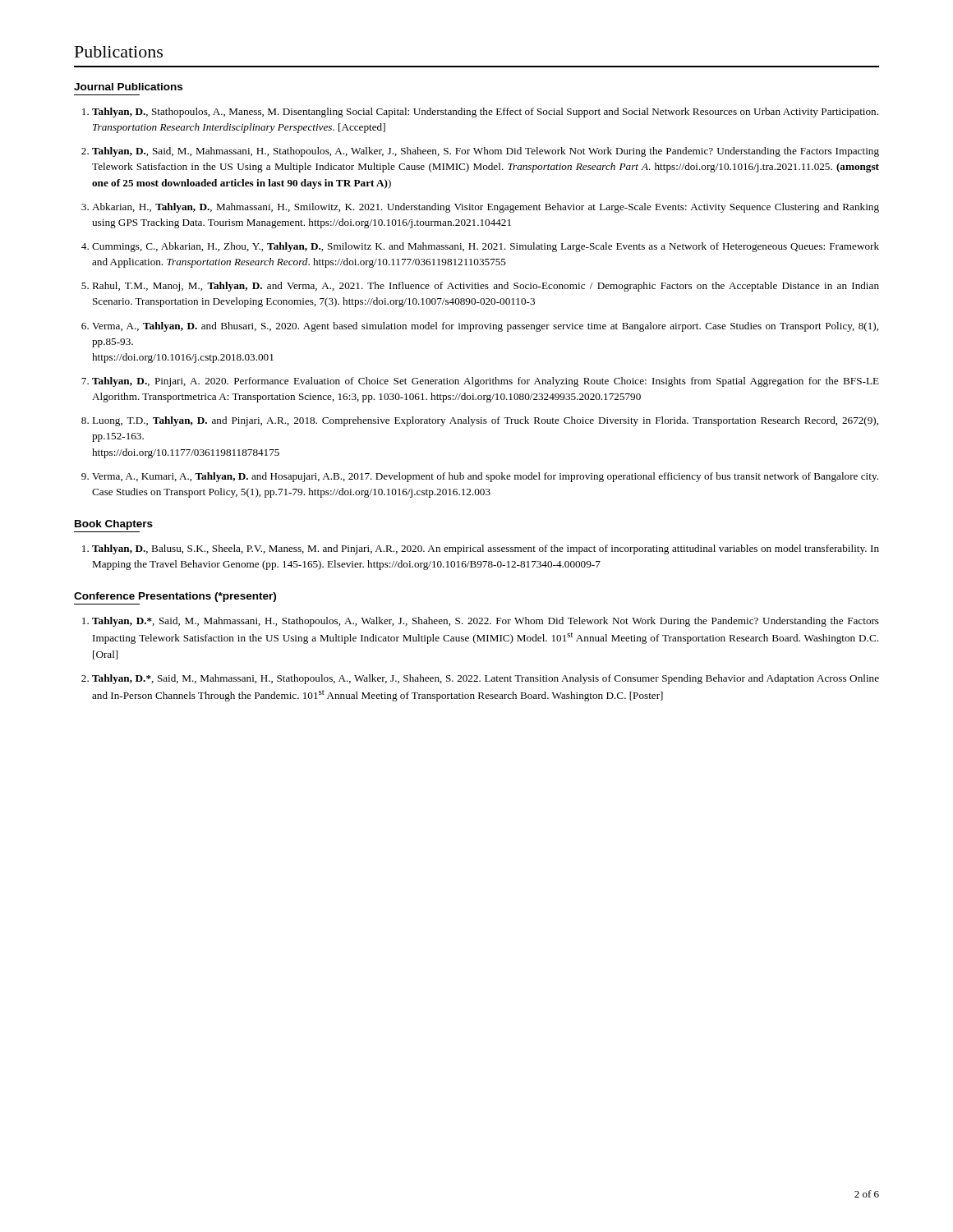This screenshot has width=953, height=1232.
Task: Locate the region starting "Book Chapters"
Action: (113, 524)
